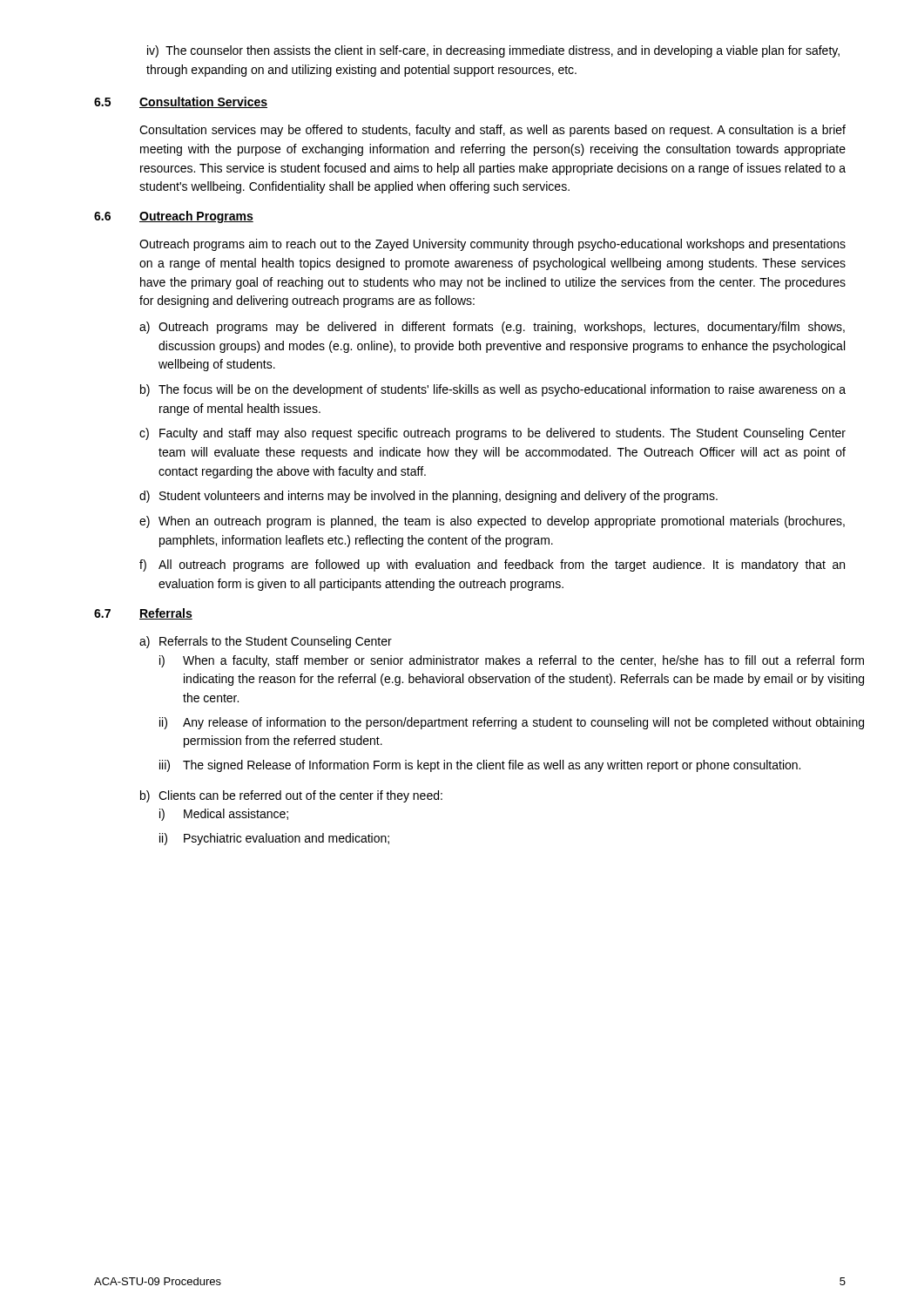Select the list item containing "iii) The signed Release of Information Form is"

[480, 766]
